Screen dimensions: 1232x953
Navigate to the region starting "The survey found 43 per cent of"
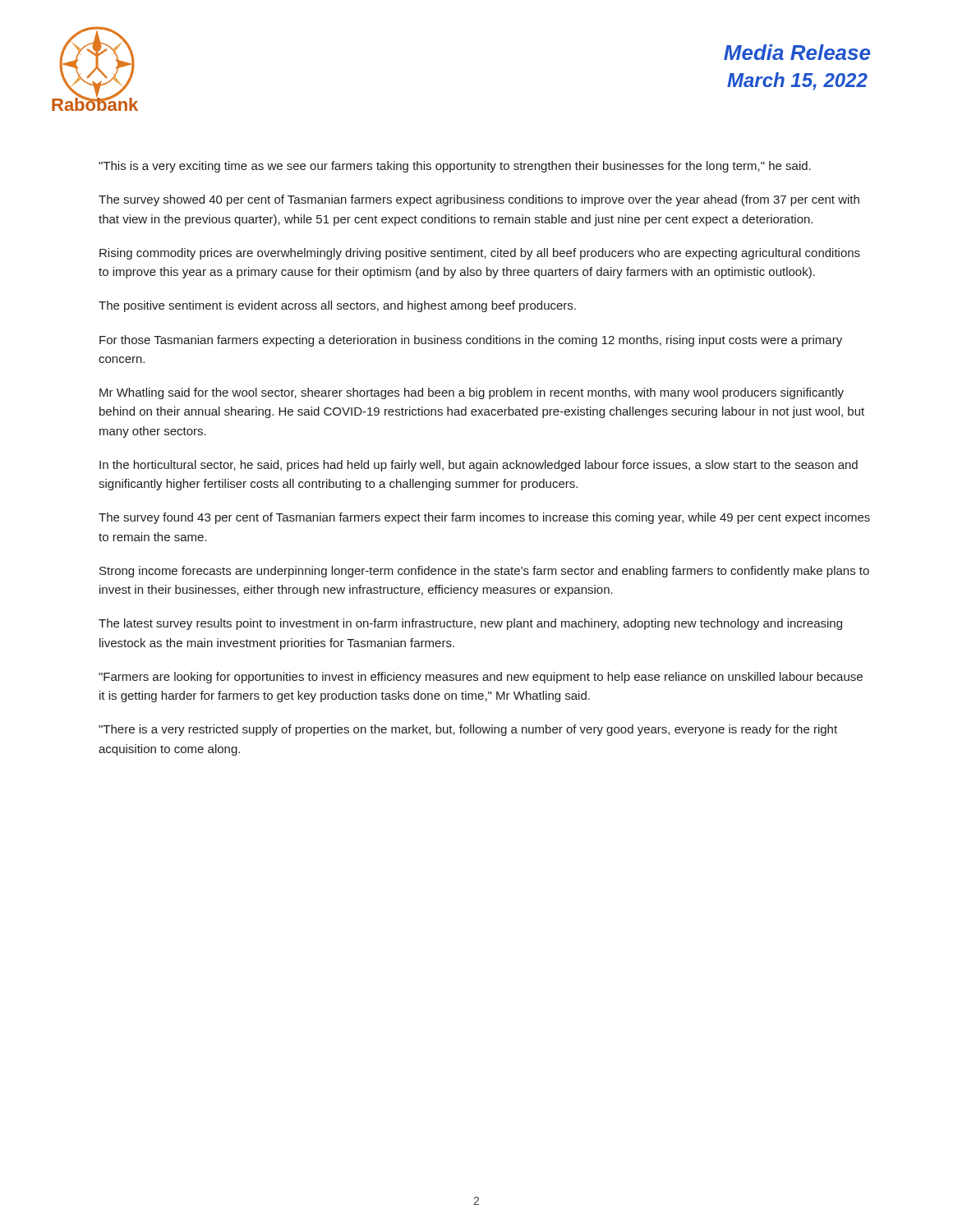coord(485,527)
